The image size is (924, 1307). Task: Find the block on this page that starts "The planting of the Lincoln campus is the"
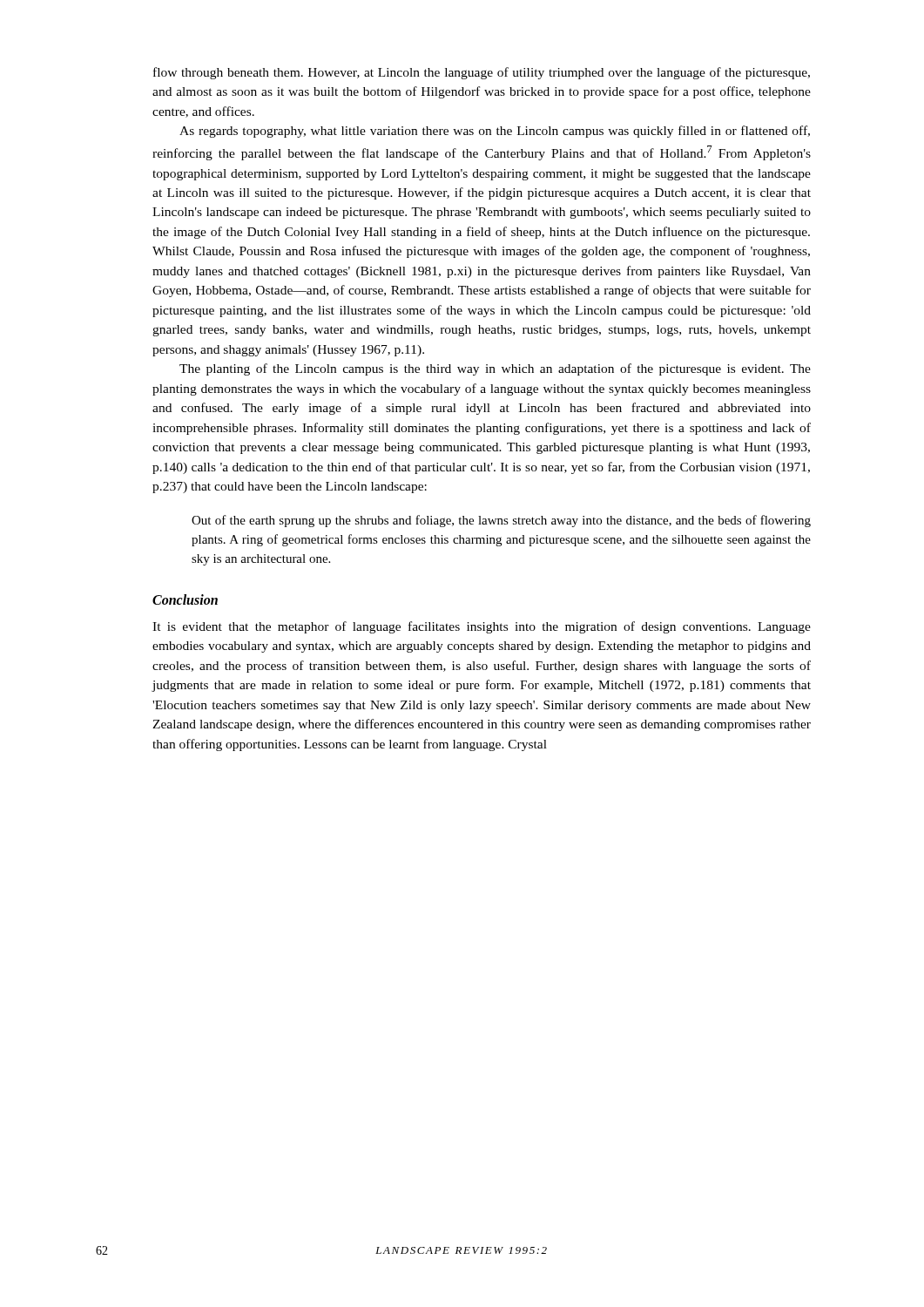[482, 428]
